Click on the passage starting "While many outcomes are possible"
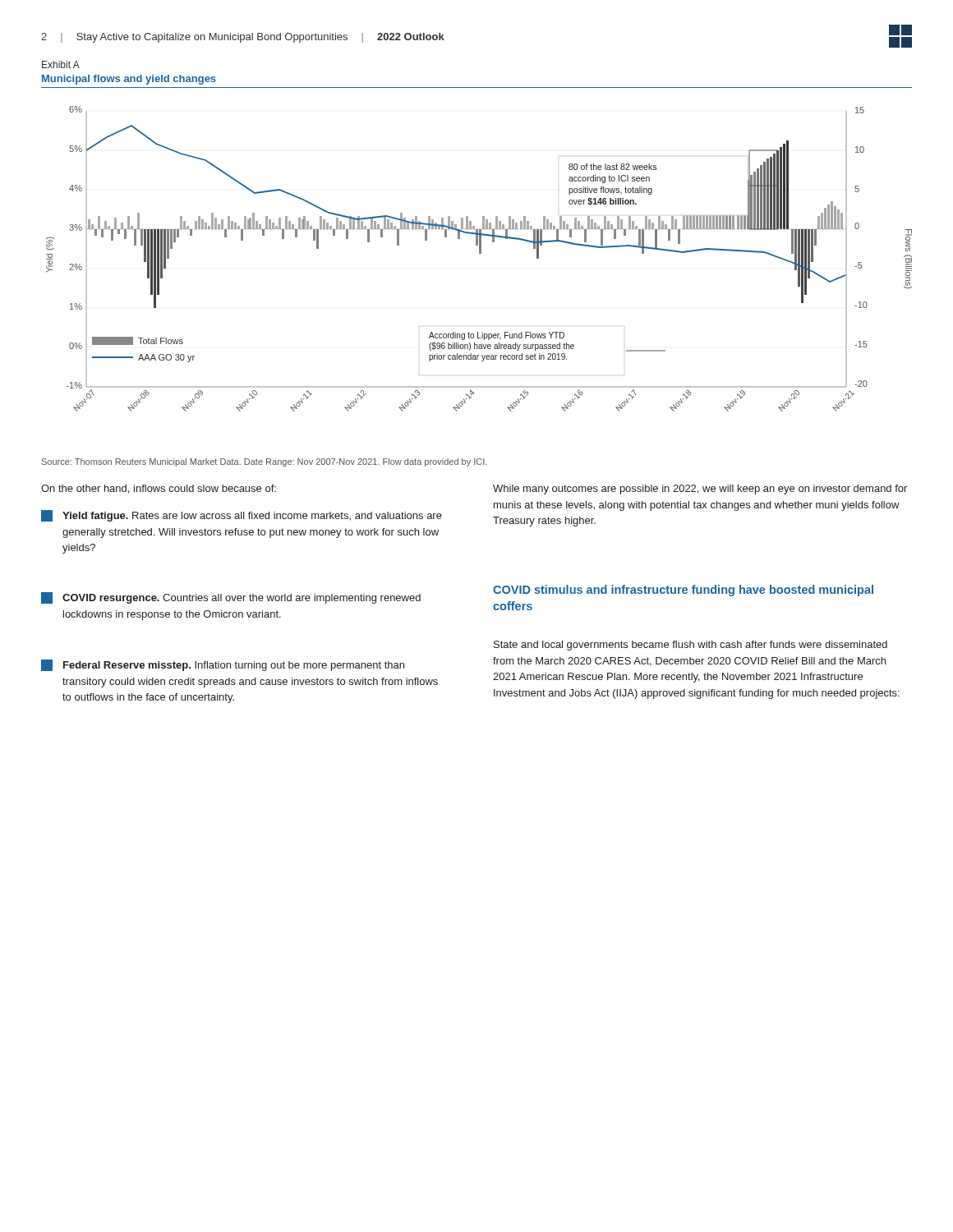This screenshot has height=1232, width=953. point(700,504)
